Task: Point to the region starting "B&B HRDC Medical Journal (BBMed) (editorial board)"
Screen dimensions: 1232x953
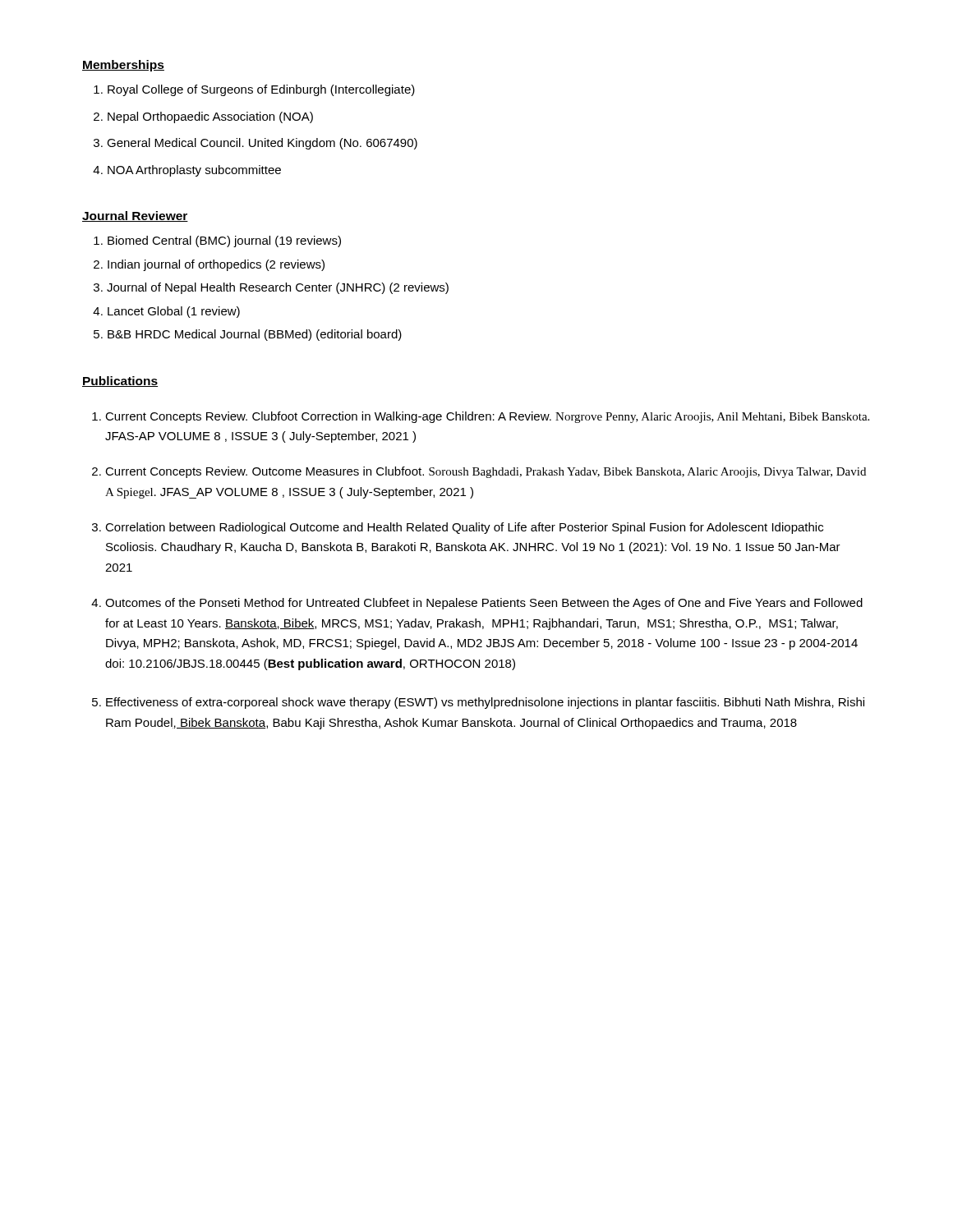Action: tap(254, 334)
